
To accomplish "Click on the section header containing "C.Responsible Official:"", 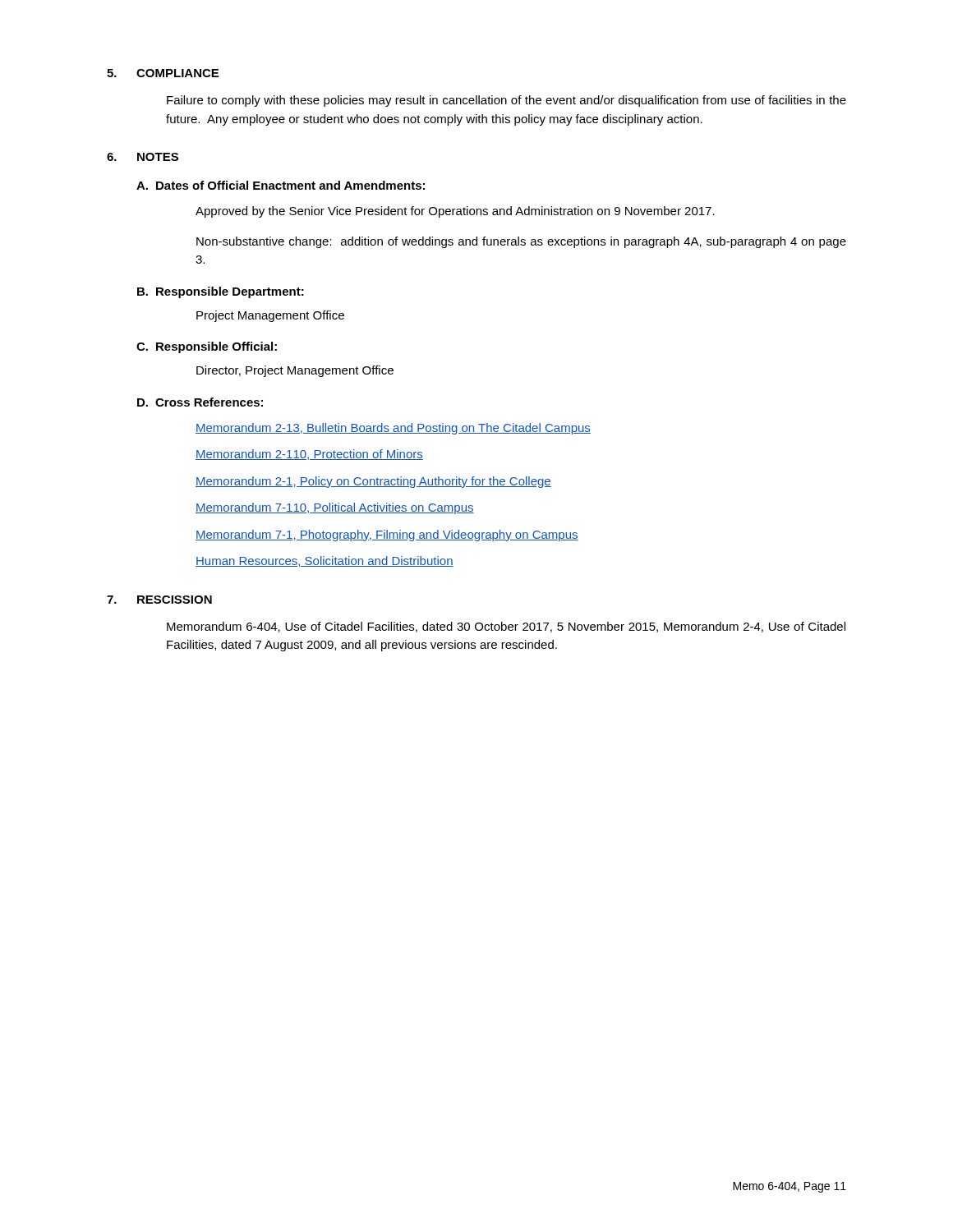I will (x=207, y=346).
